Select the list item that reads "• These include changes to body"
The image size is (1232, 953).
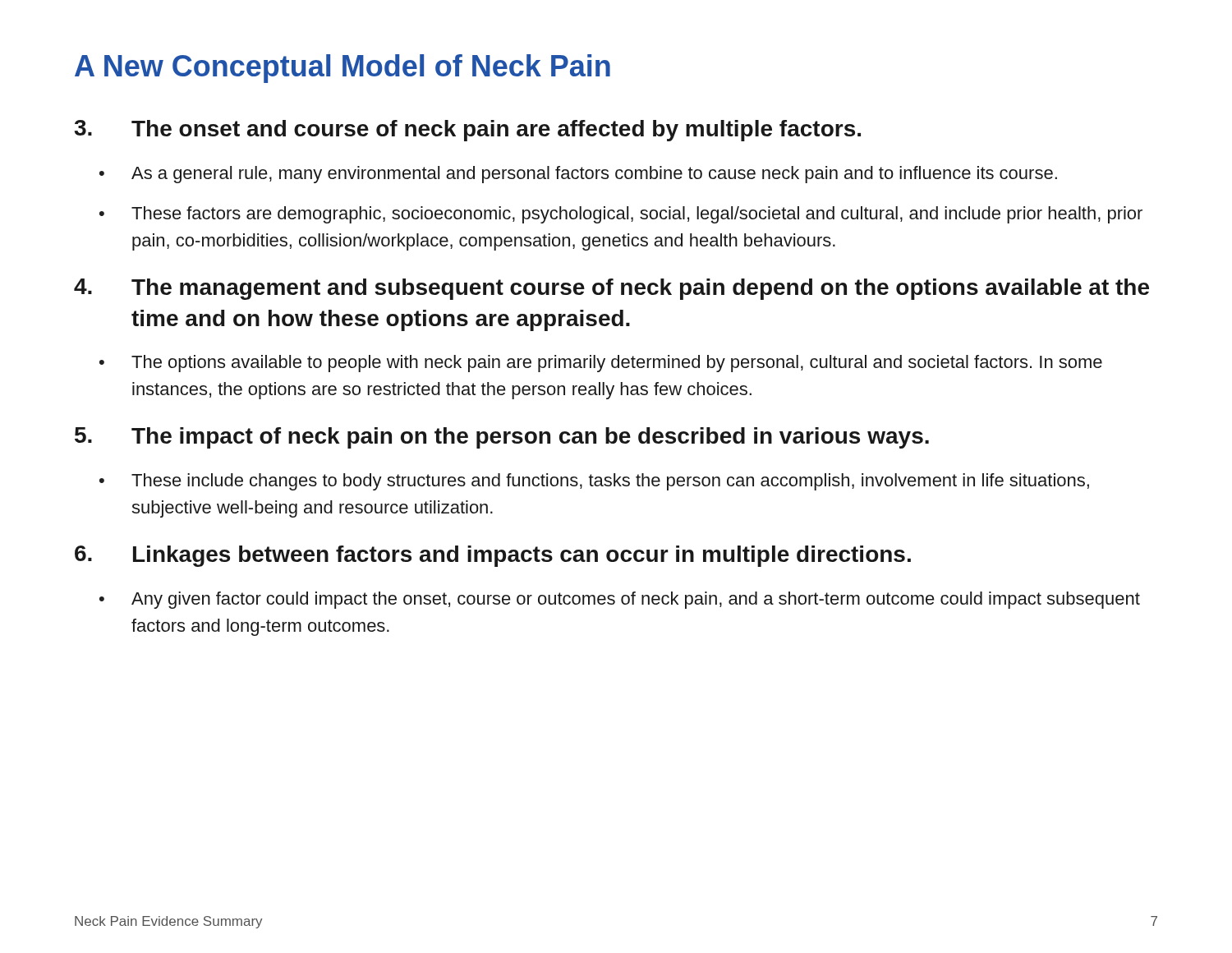click(x=616, y=494)
